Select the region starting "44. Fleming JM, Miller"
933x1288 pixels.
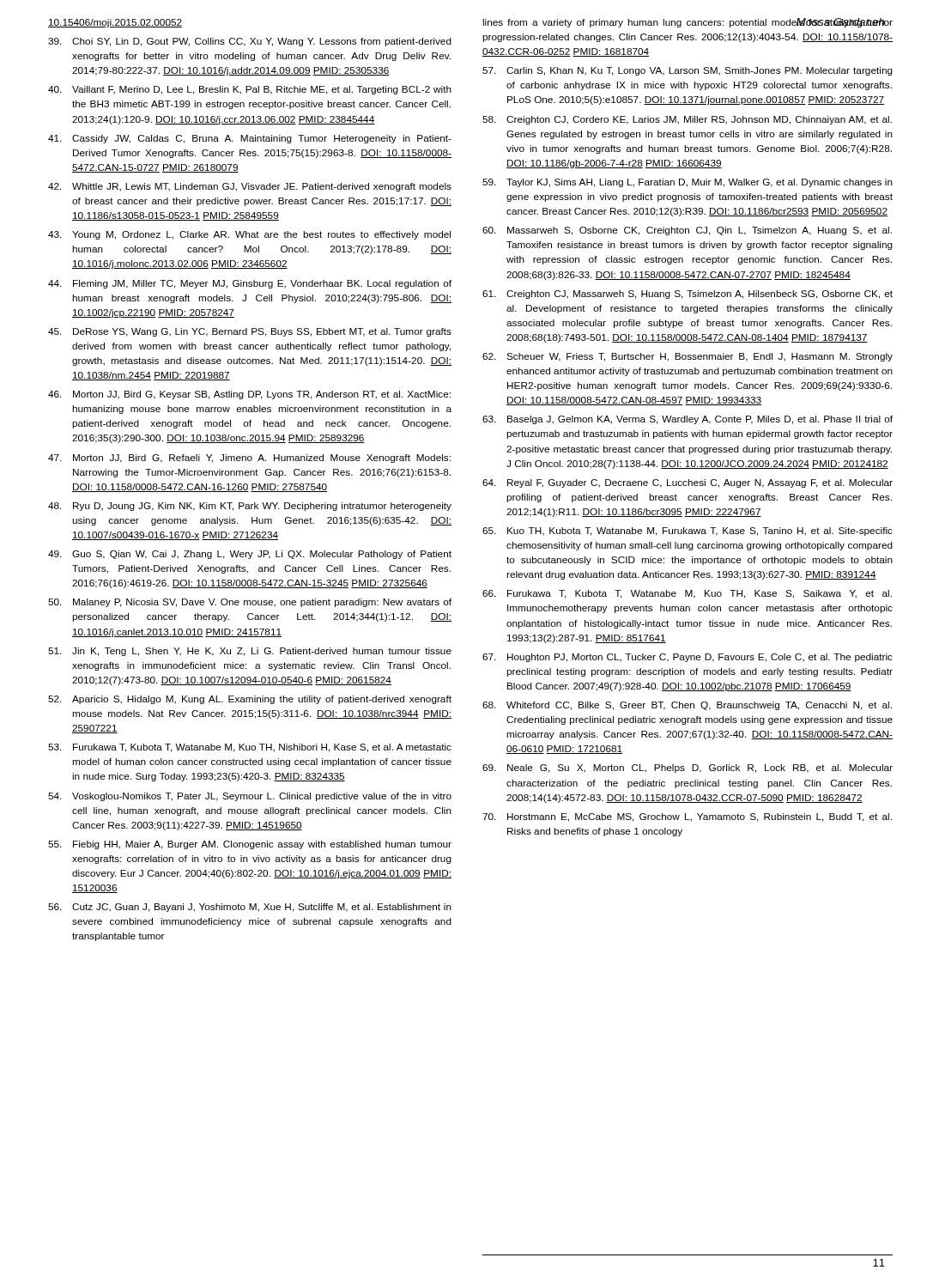[250, 298]
